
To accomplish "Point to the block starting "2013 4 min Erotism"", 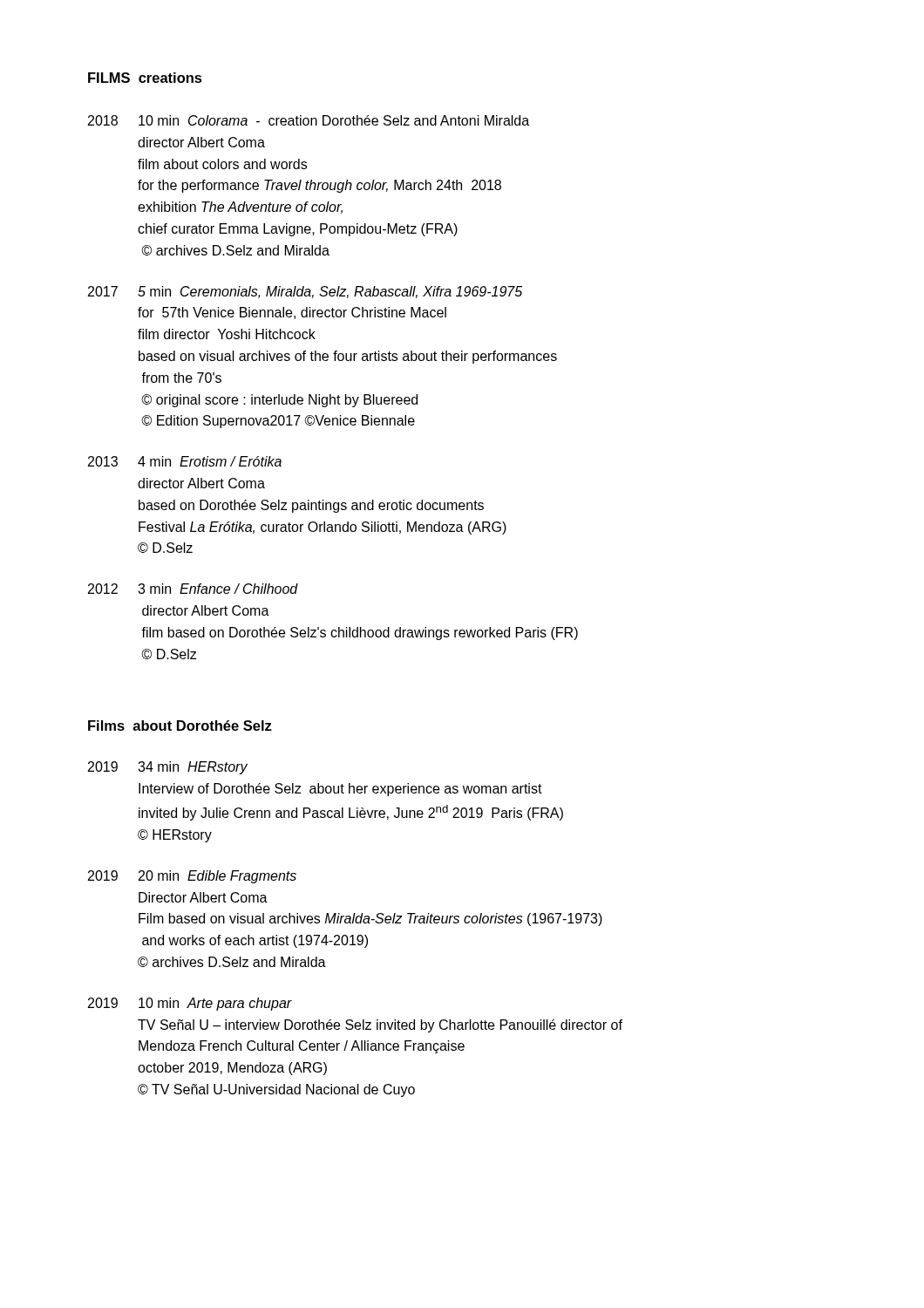I will [x=453, y=506].
